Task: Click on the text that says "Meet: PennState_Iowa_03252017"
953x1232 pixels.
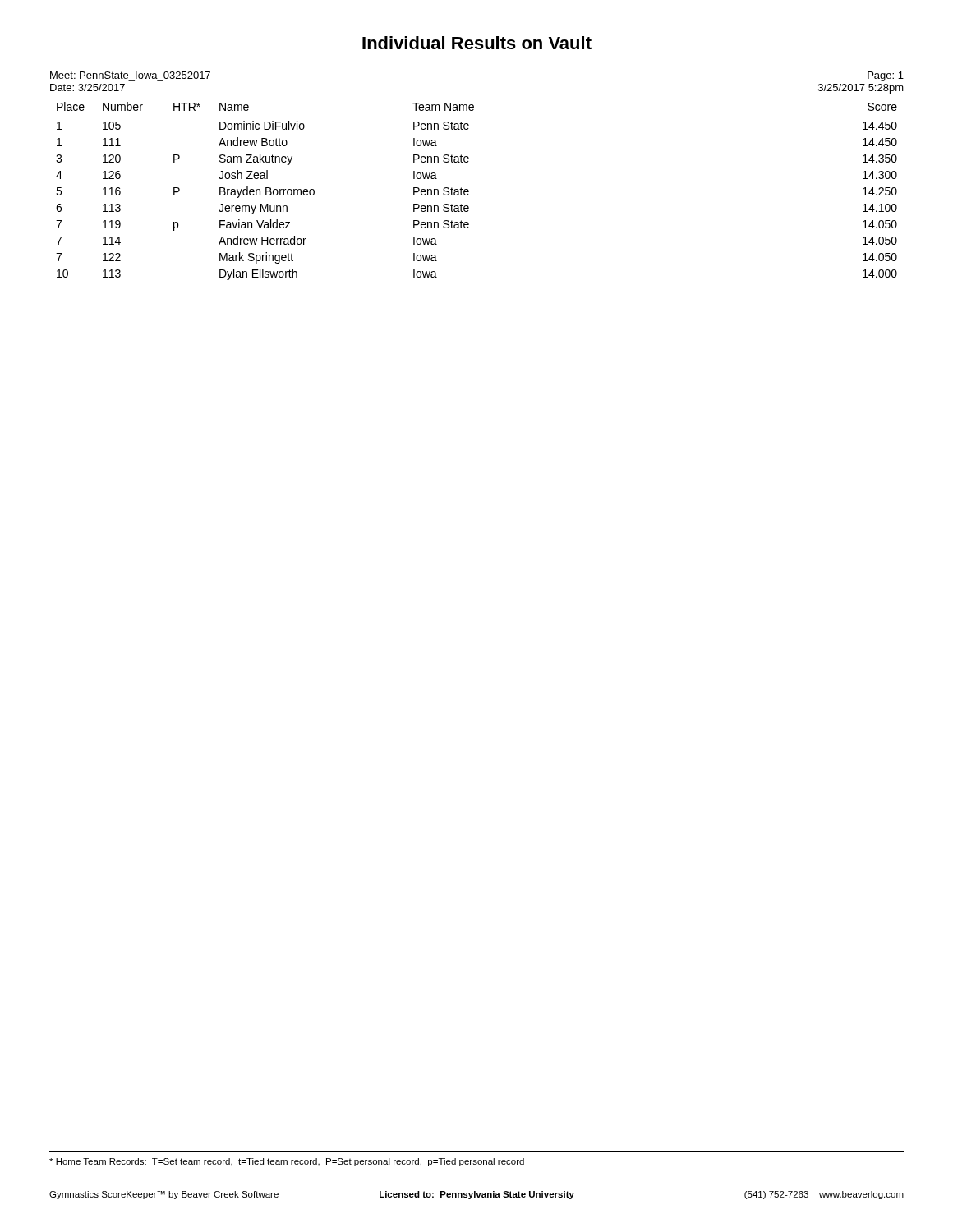Action: [x=130, y=75]
